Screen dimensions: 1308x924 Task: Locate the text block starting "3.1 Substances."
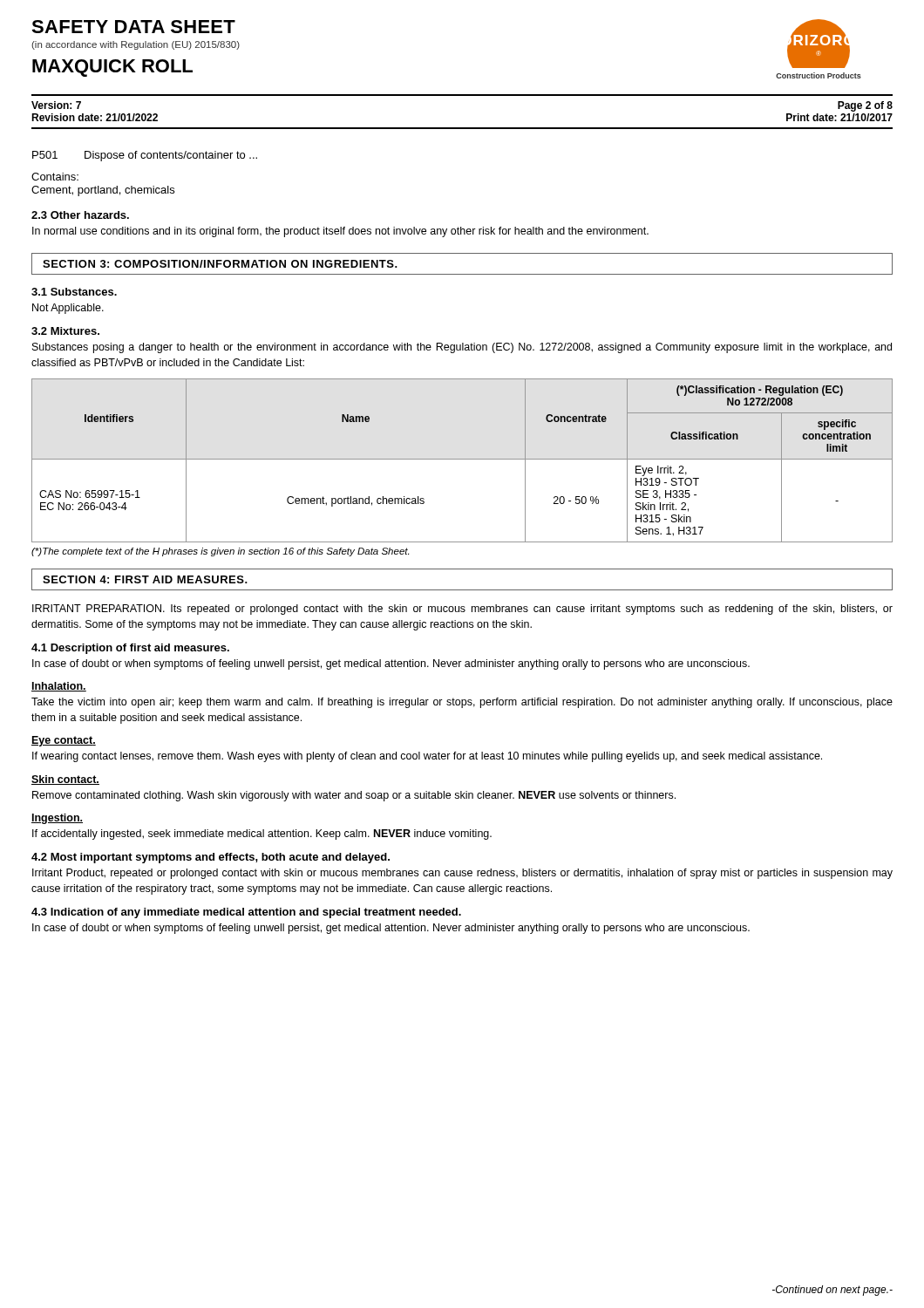(74, 292)
